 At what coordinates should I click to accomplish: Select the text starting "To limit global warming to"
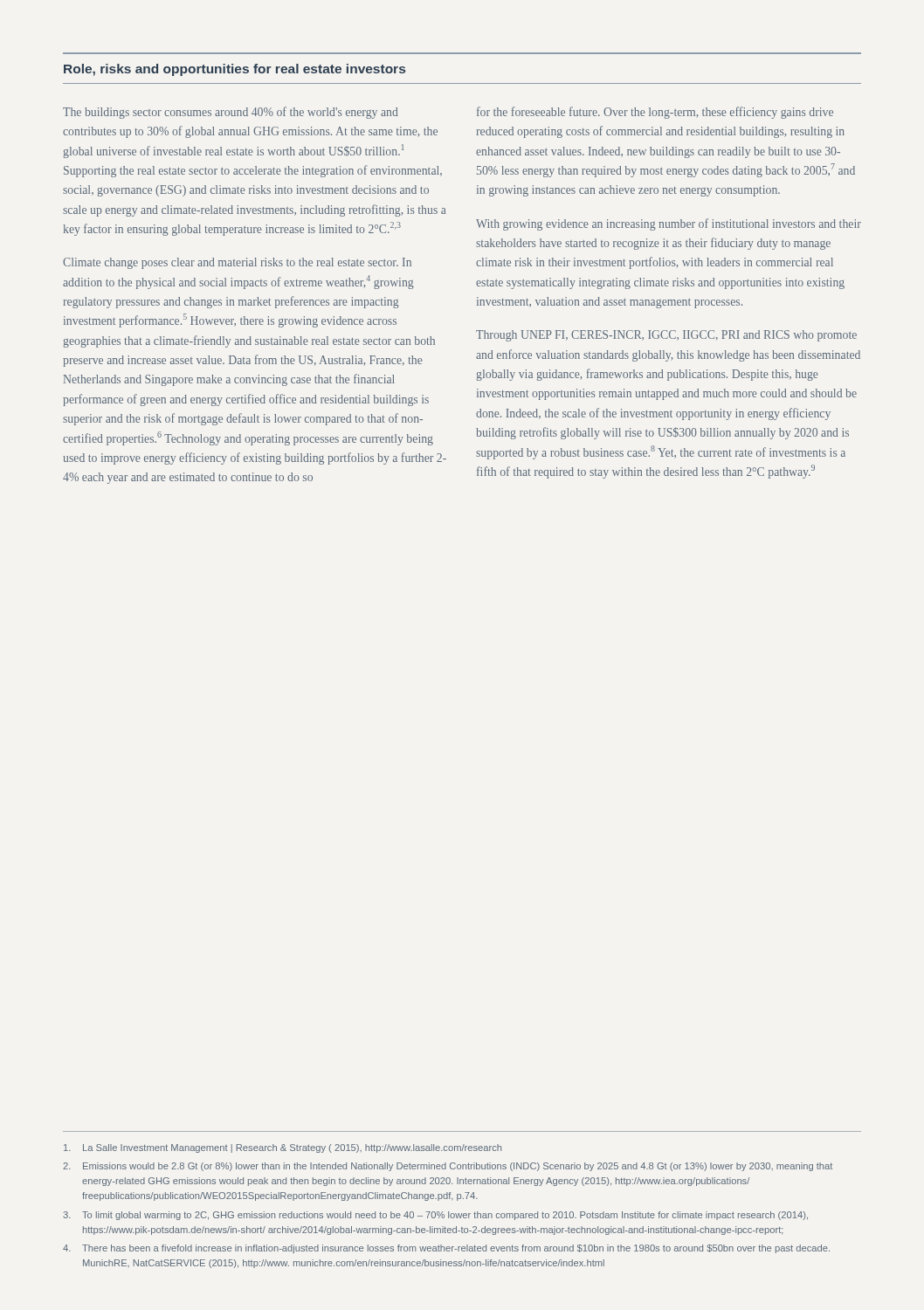(x=462, y=1222)
